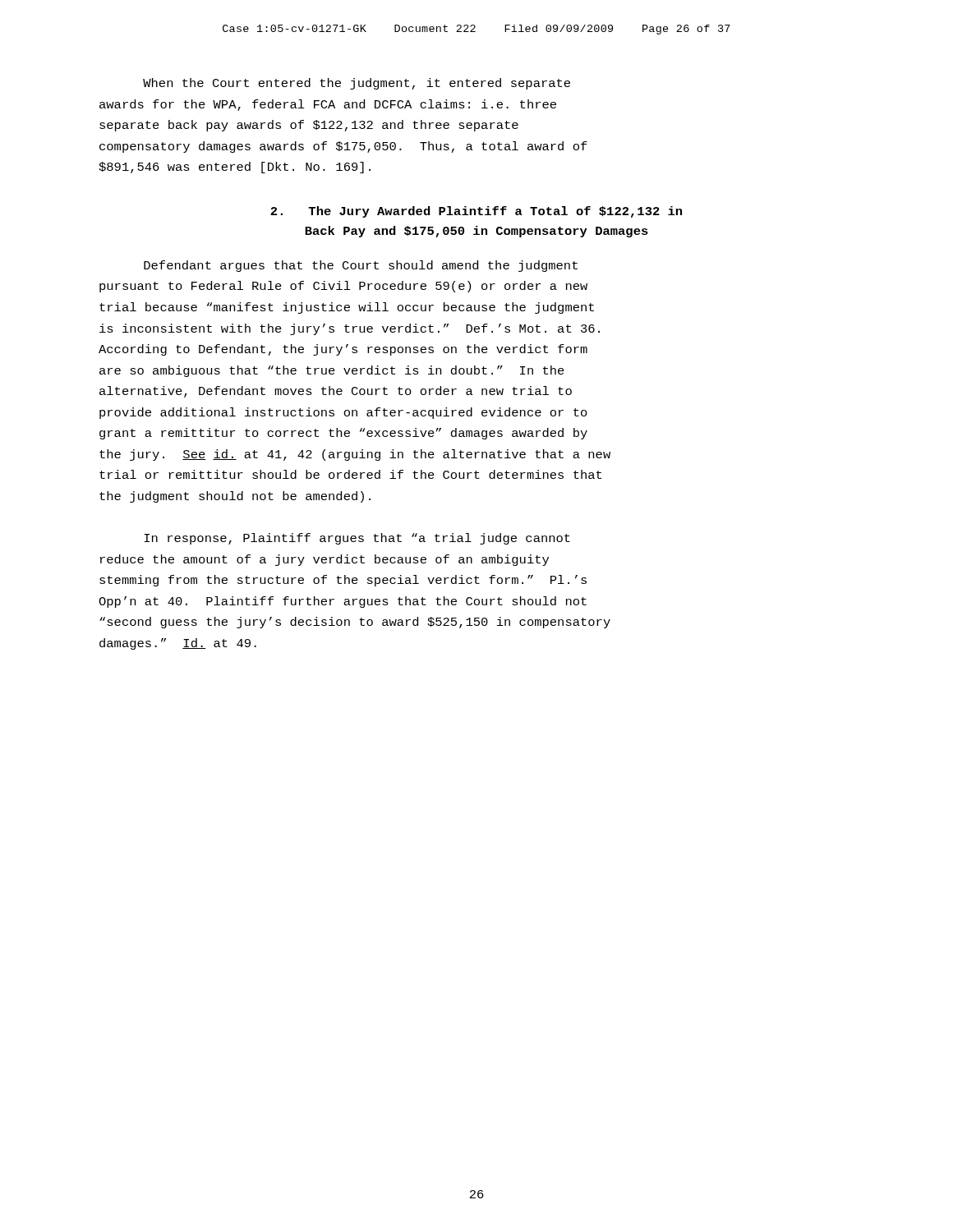
Task: Select the text block starting "When the Court entered the judgment, it entered"
Action: coord(343,126)
